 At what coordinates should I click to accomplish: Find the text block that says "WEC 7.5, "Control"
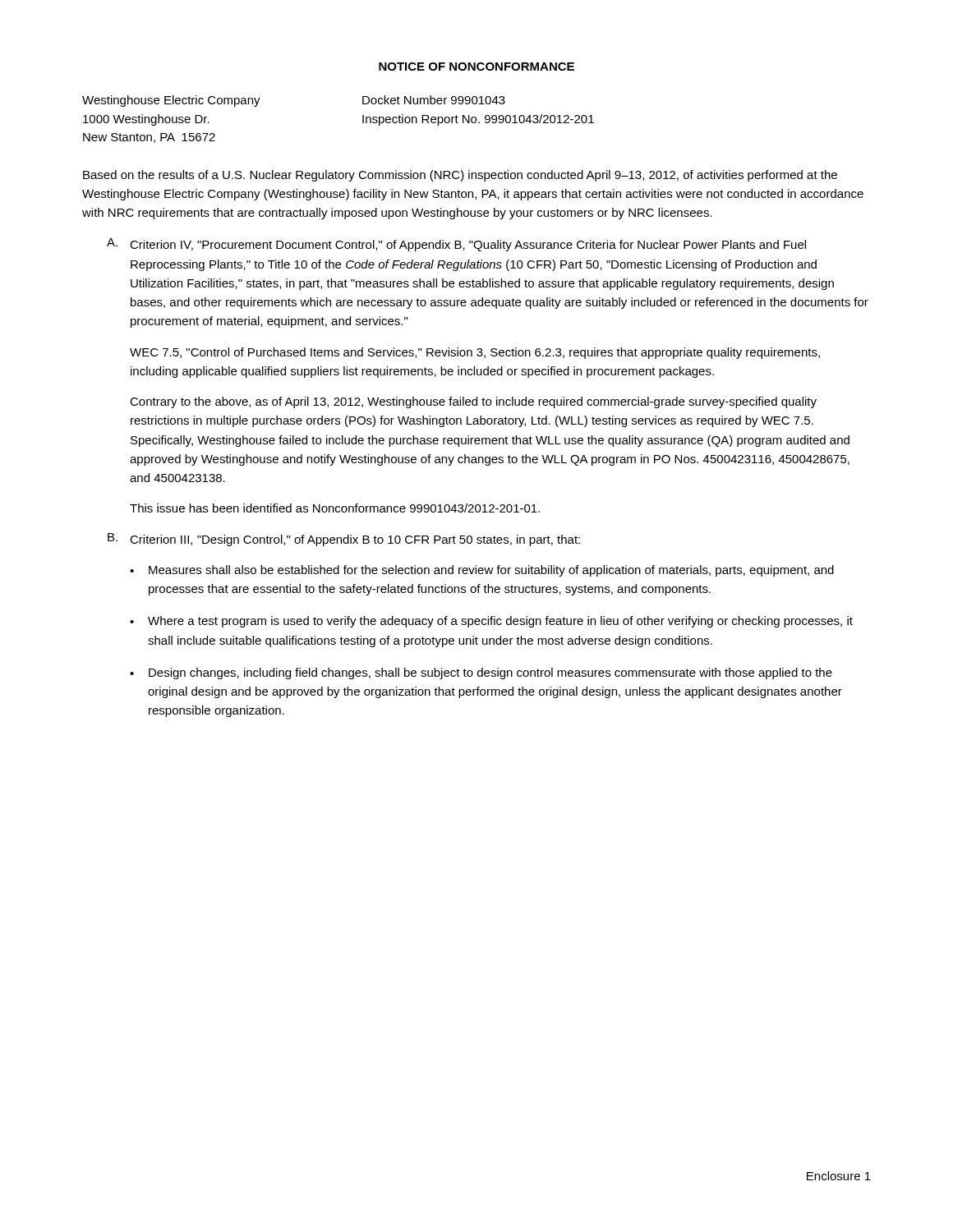[x=475, y=361]
